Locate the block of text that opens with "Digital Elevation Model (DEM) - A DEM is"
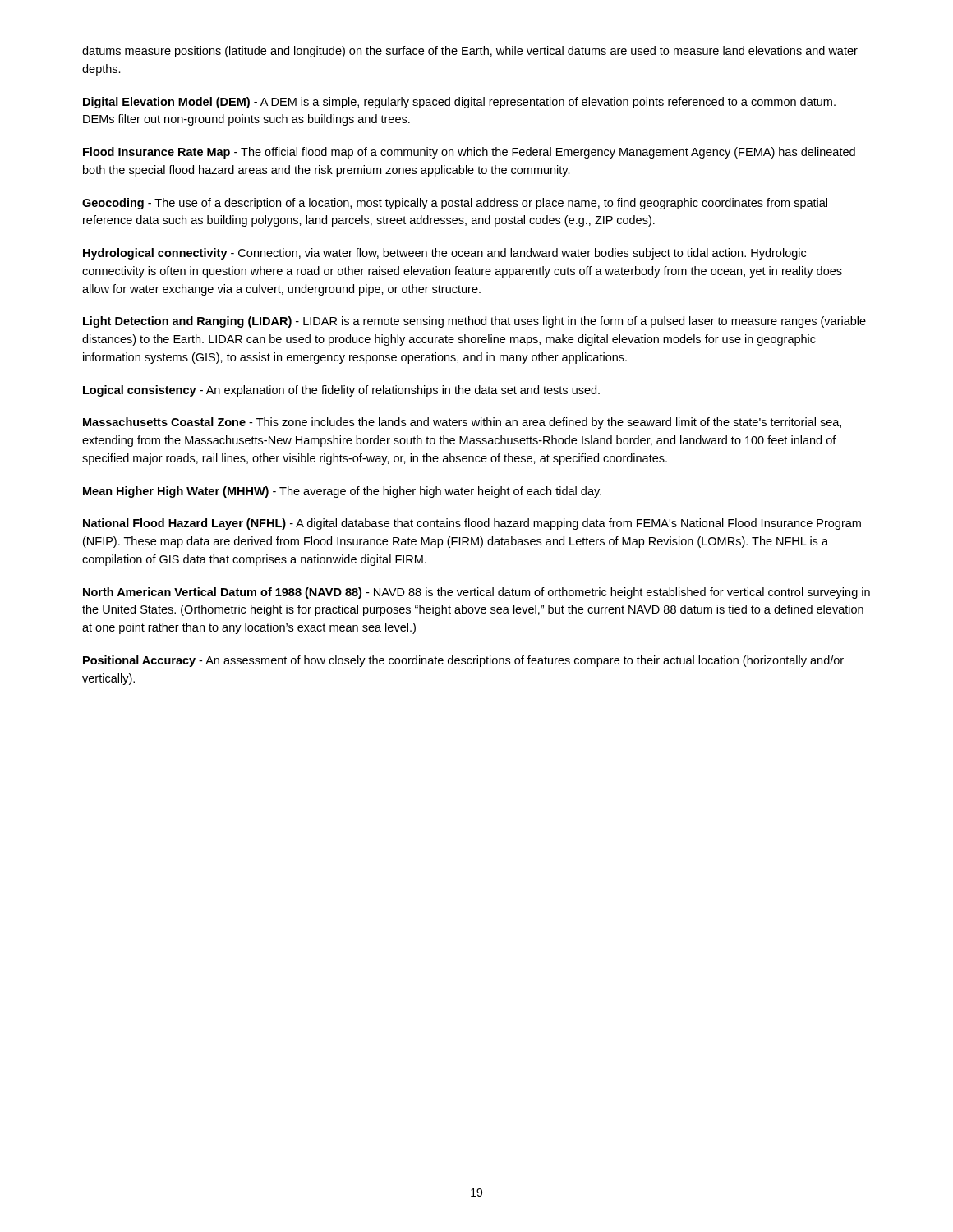953x1232 pixels. click(x=459, y=110)
